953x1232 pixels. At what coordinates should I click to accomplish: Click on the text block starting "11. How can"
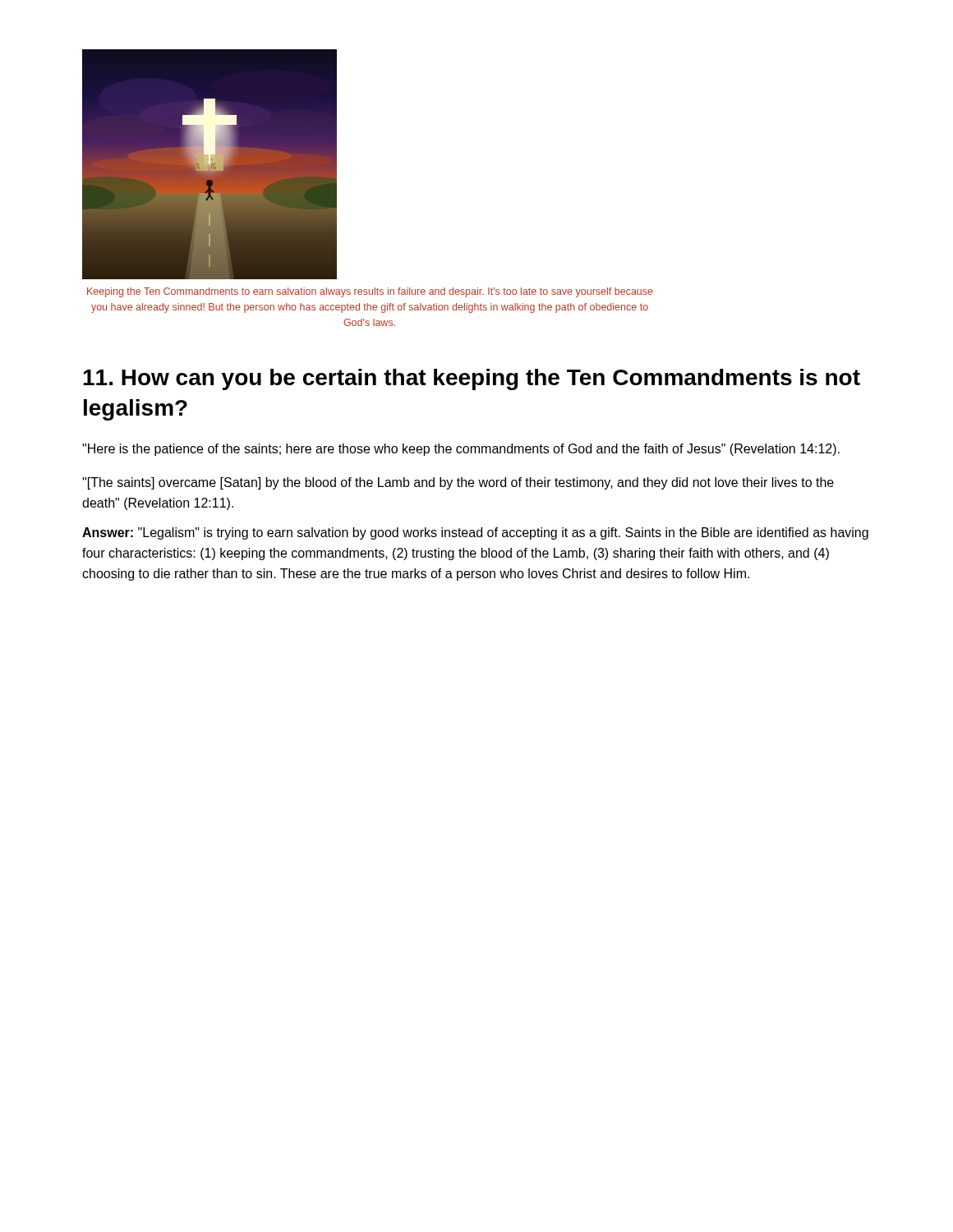(476, 393)
